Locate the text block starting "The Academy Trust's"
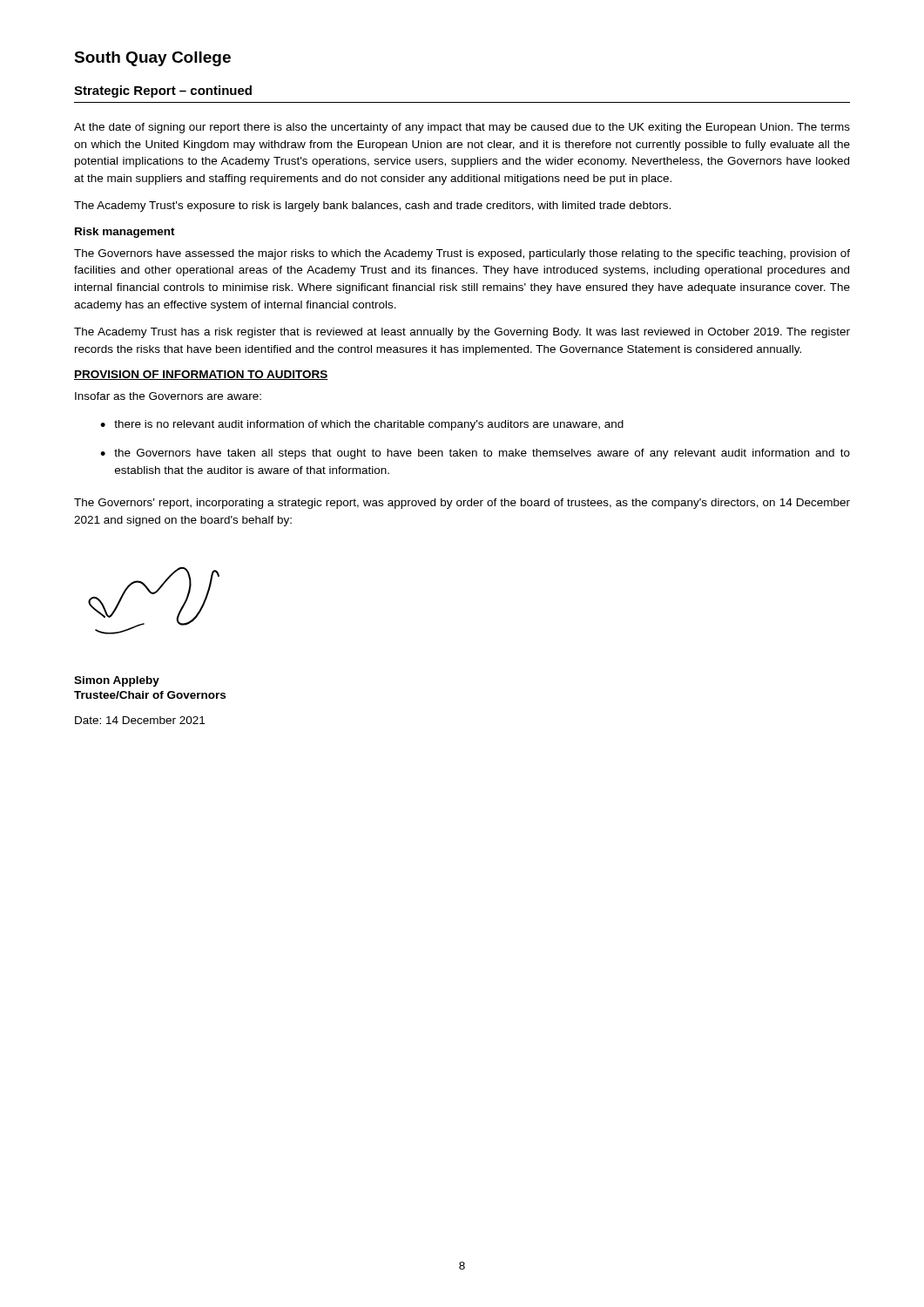The height and width of the screenshot is (1307, 924). click(x=373, y=205)
